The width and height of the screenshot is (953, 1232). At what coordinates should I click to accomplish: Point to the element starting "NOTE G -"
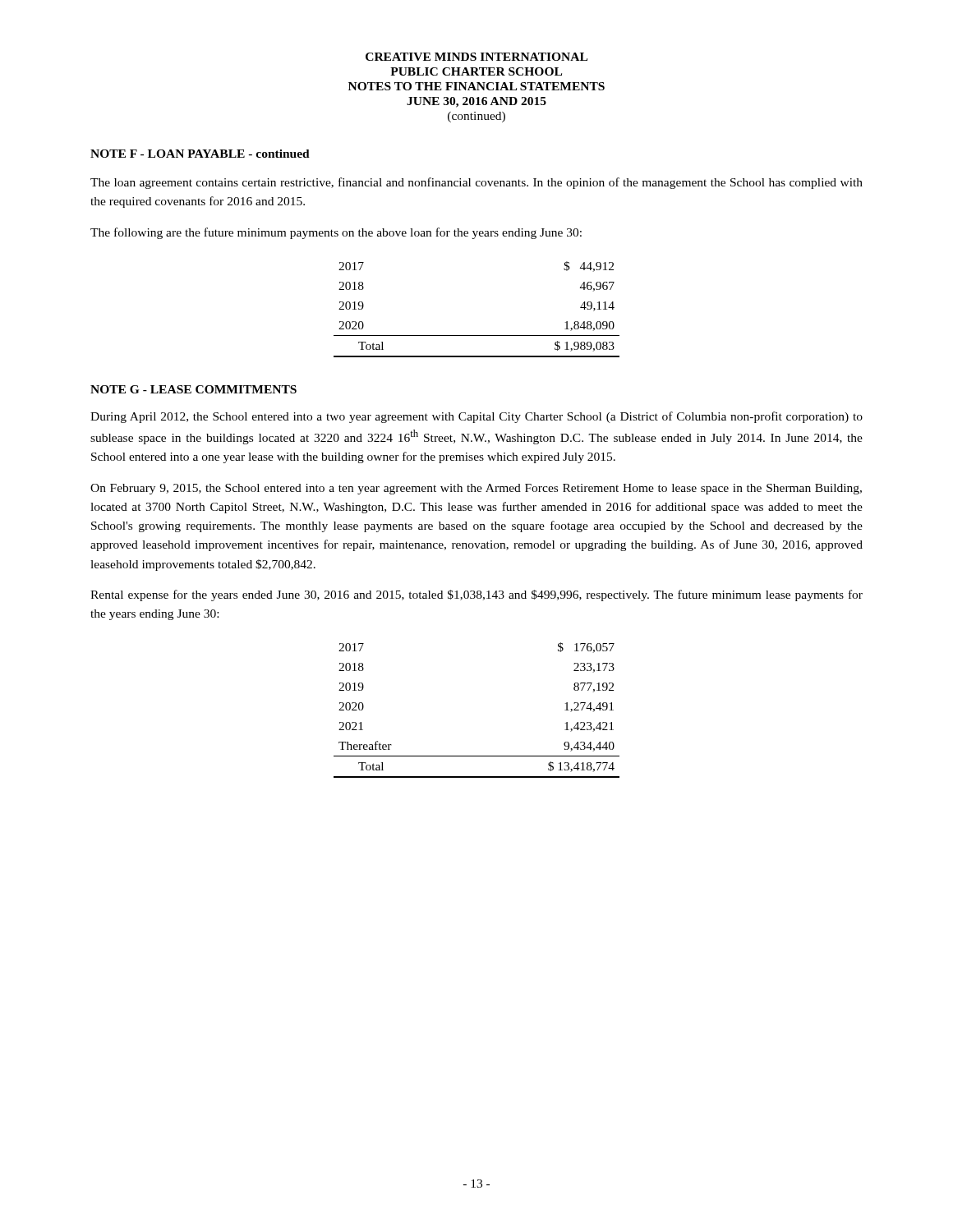194,389
